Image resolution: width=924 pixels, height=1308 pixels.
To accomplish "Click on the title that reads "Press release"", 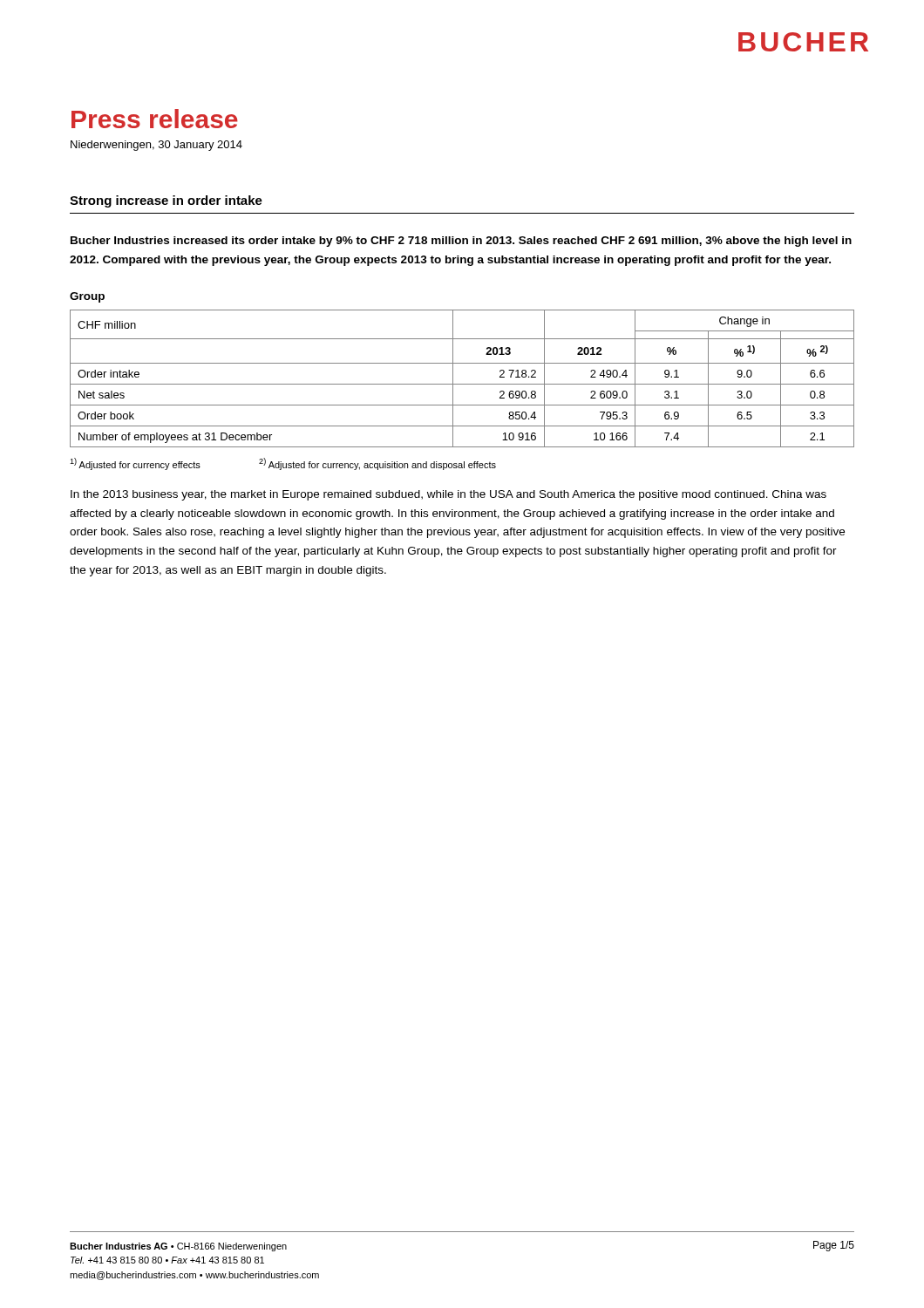I will point(155,119).
